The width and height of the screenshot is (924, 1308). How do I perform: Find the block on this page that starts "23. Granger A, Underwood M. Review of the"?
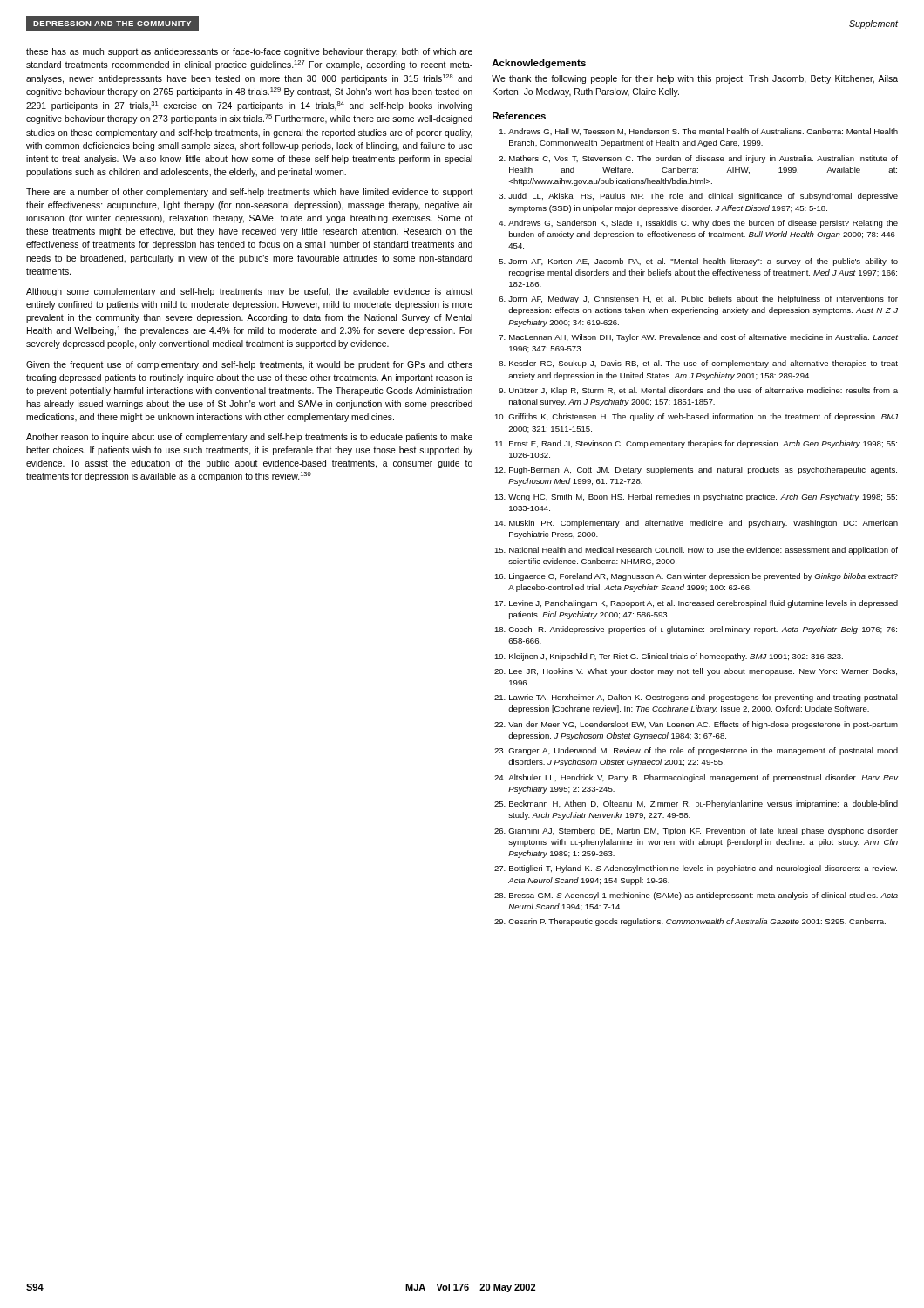pos(695,756)
